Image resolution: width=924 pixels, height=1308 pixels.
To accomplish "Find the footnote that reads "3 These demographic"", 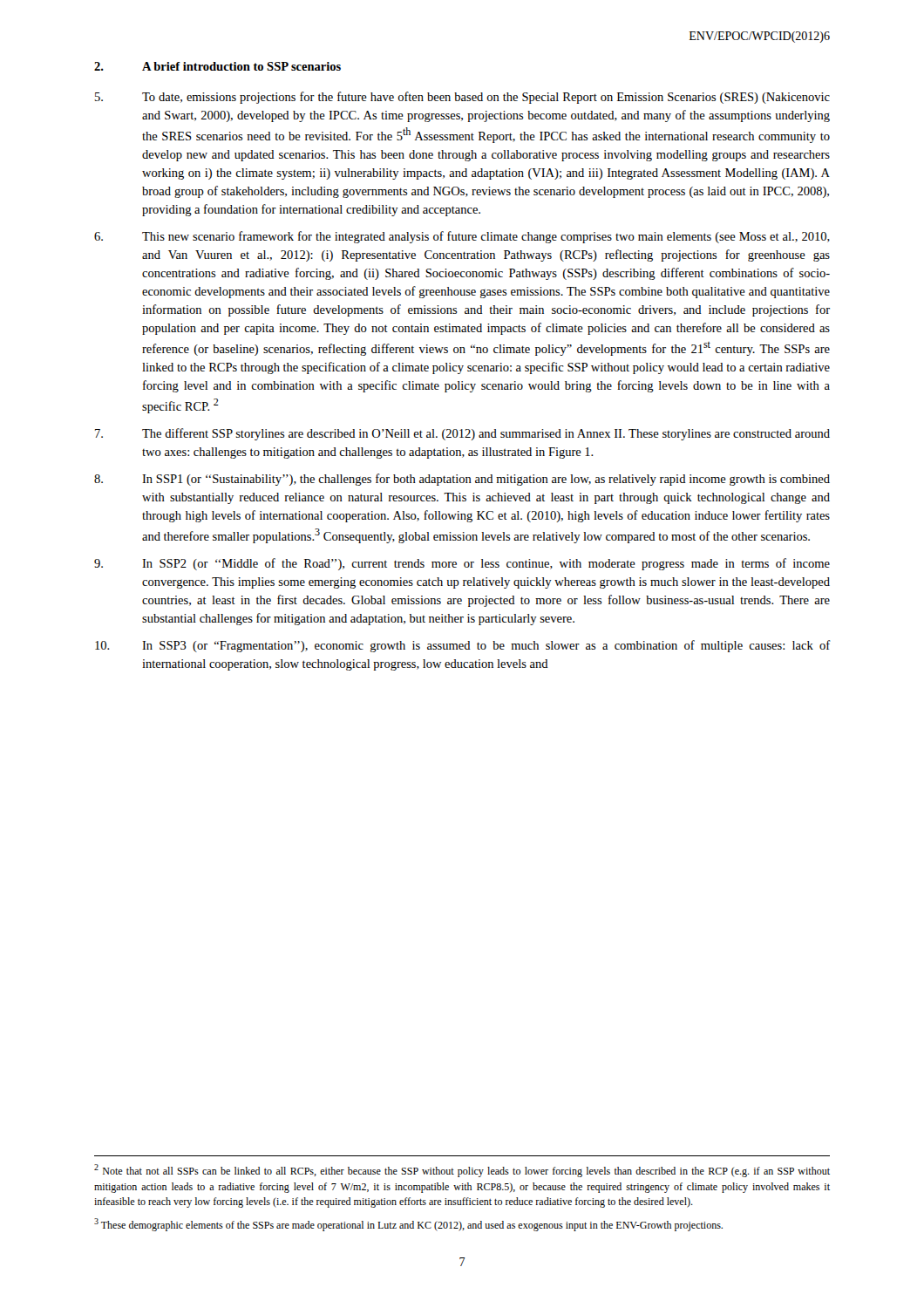I will pos(409,1224).
